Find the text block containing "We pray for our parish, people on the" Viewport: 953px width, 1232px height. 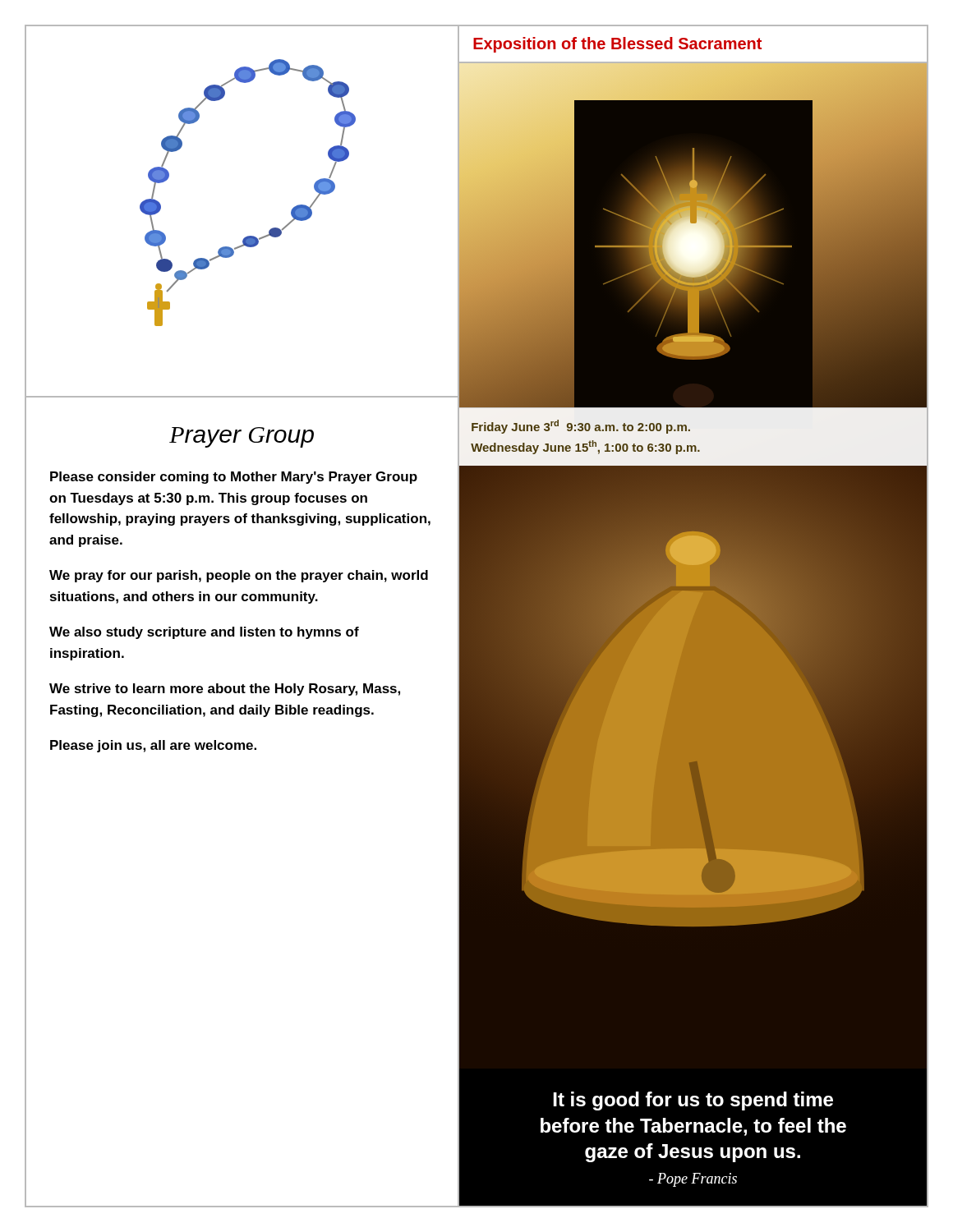click(239, 586)
